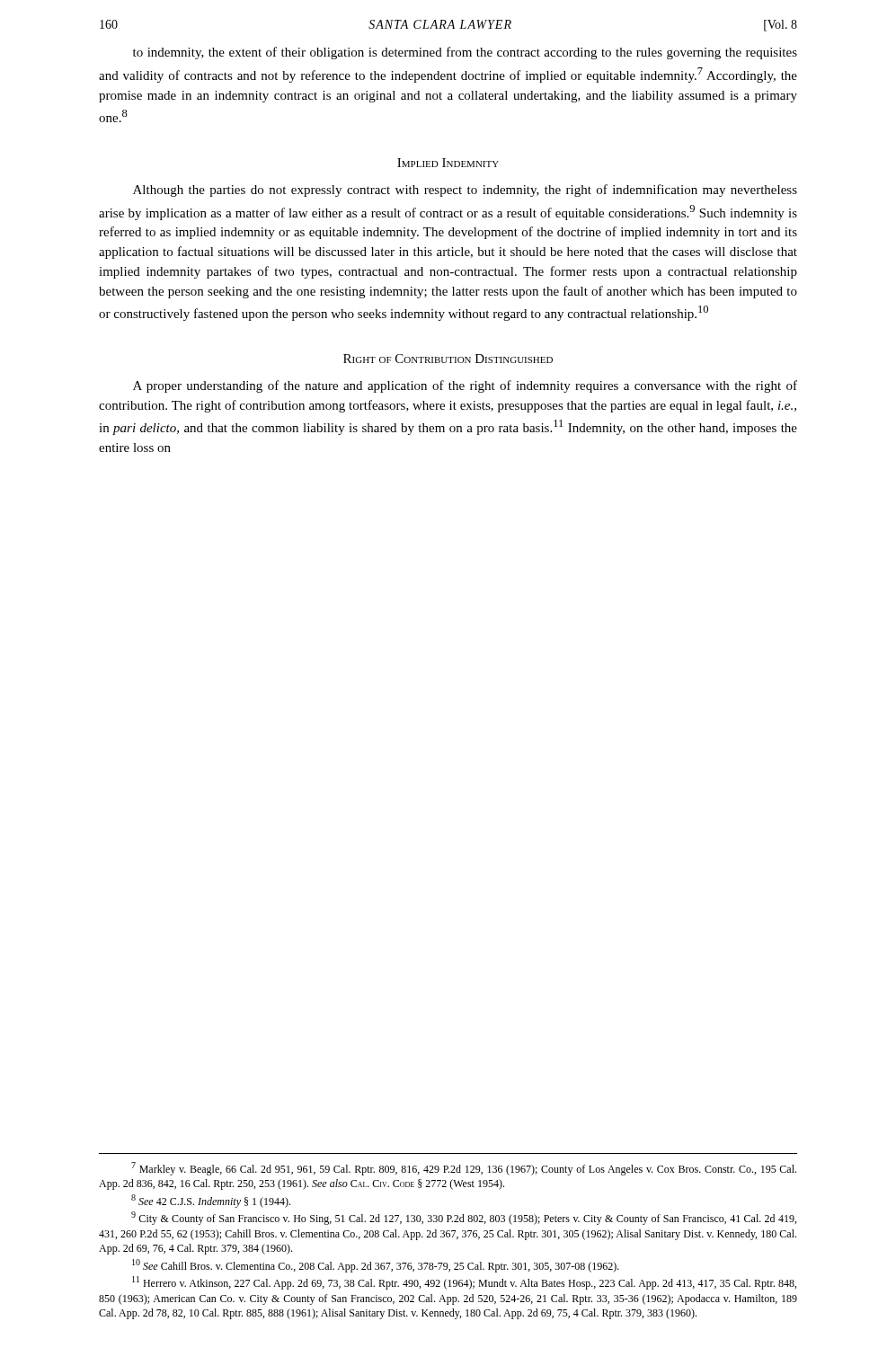Viewport: 896px width, 1348px height.
Task: Select the text block starting "Although the parties"
Action: tap(448, 252)
